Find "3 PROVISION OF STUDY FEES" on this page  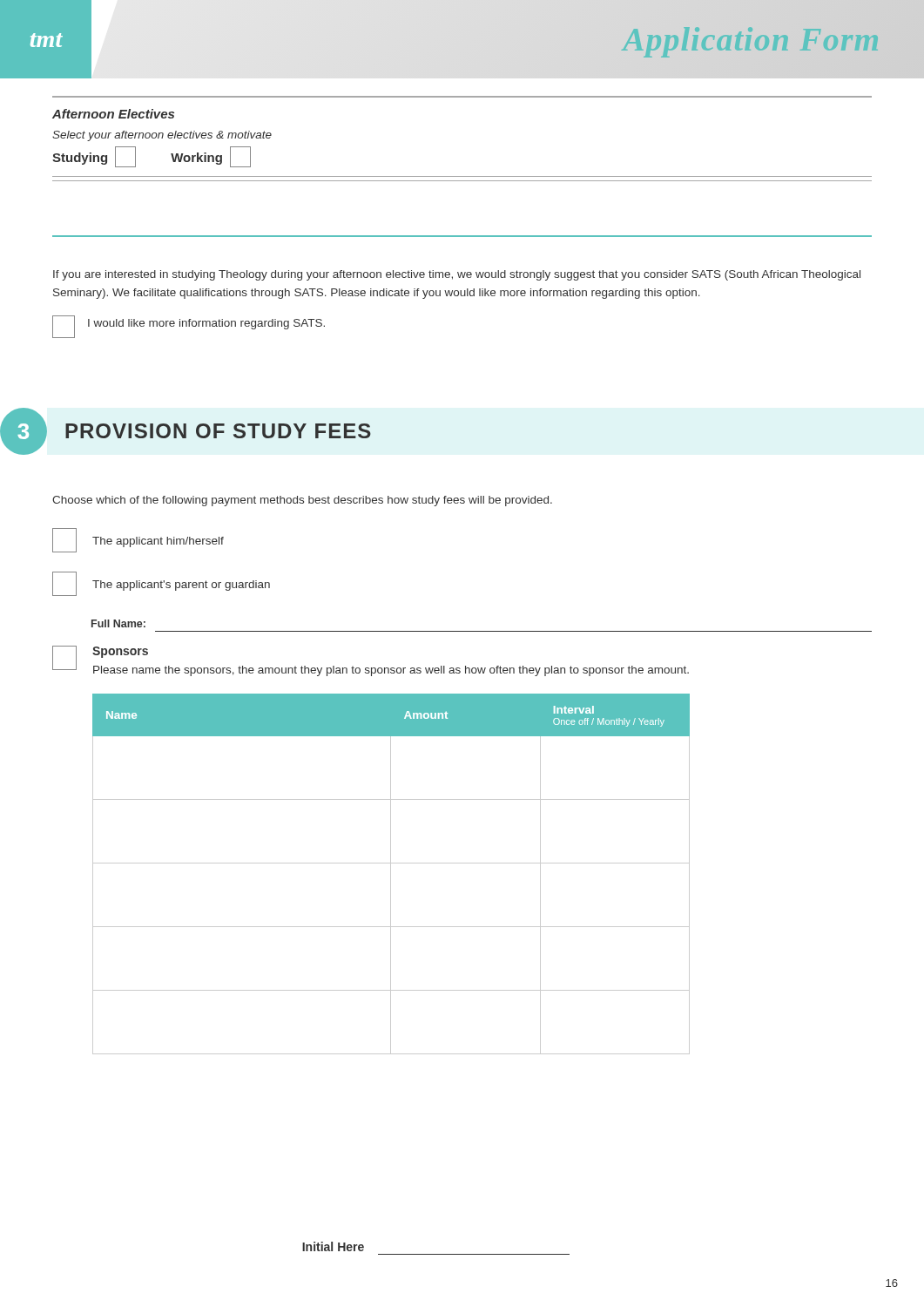point(185,431)
